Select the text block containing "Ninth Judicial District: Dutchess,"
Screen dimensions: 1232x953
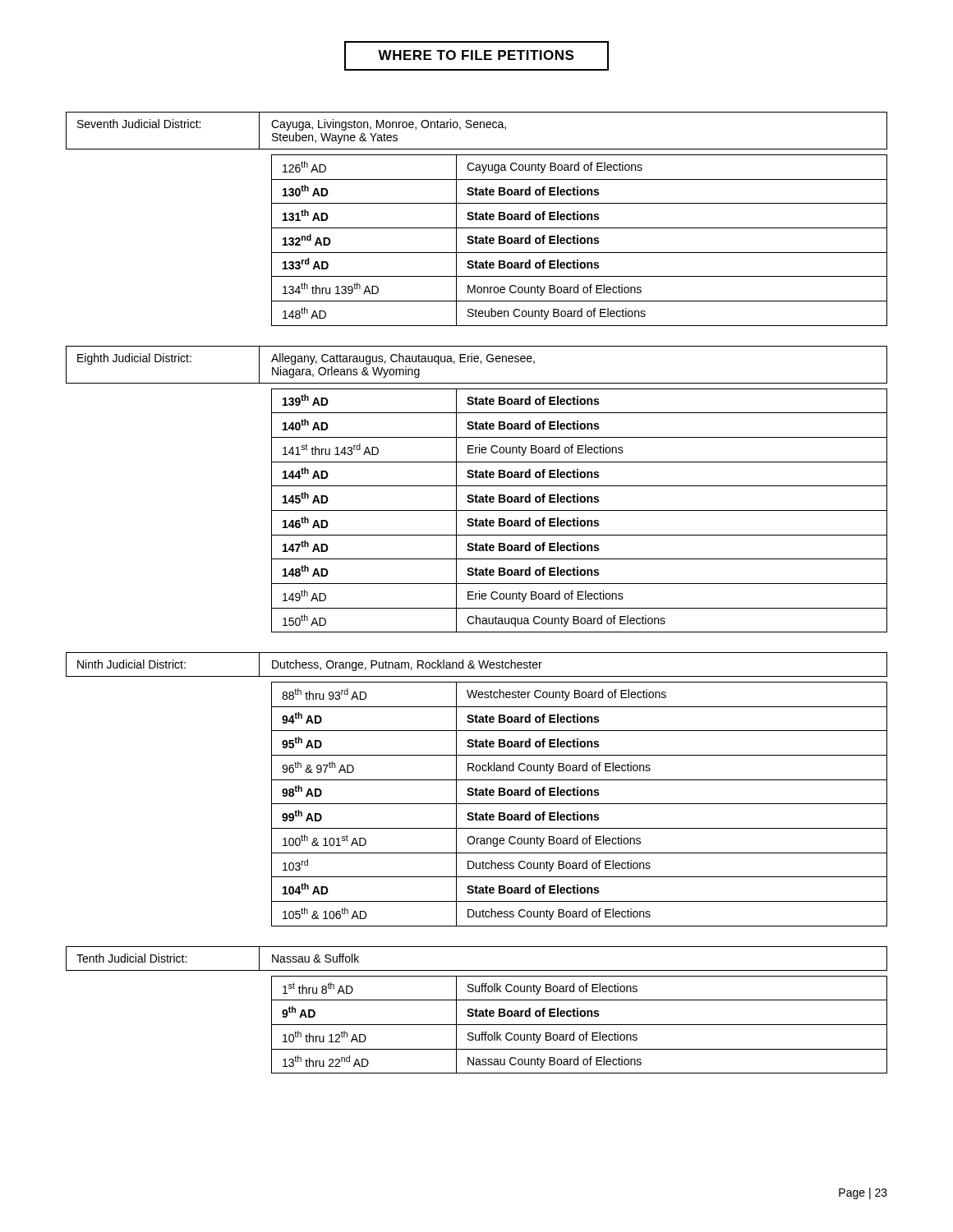[x=476, y=665]
